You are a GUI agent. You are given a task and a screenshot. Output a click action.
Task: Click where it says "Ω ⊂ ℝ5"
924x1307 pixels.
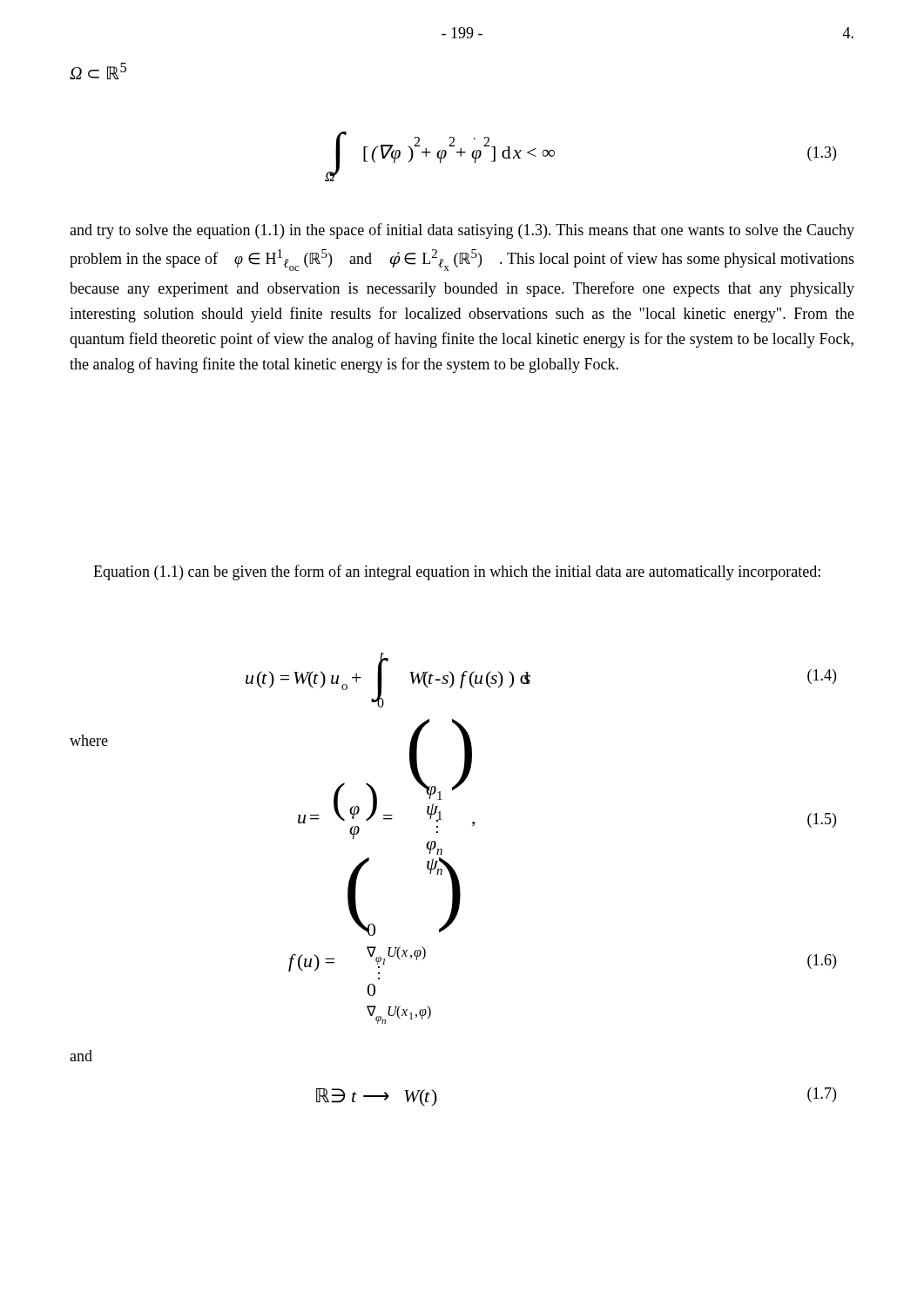(x=98, y=71)
